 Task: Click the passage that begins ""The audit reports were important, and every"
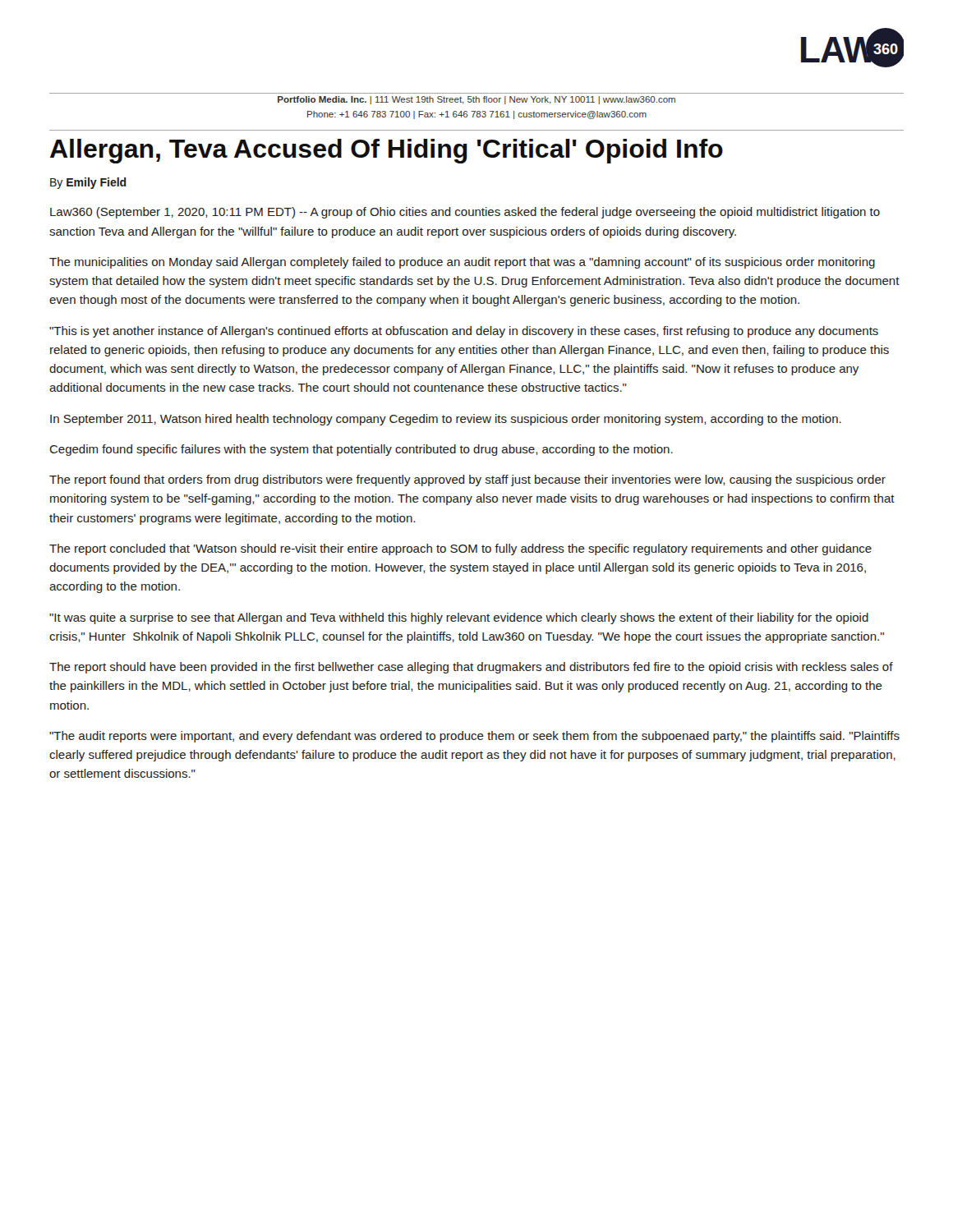[474, 755]
